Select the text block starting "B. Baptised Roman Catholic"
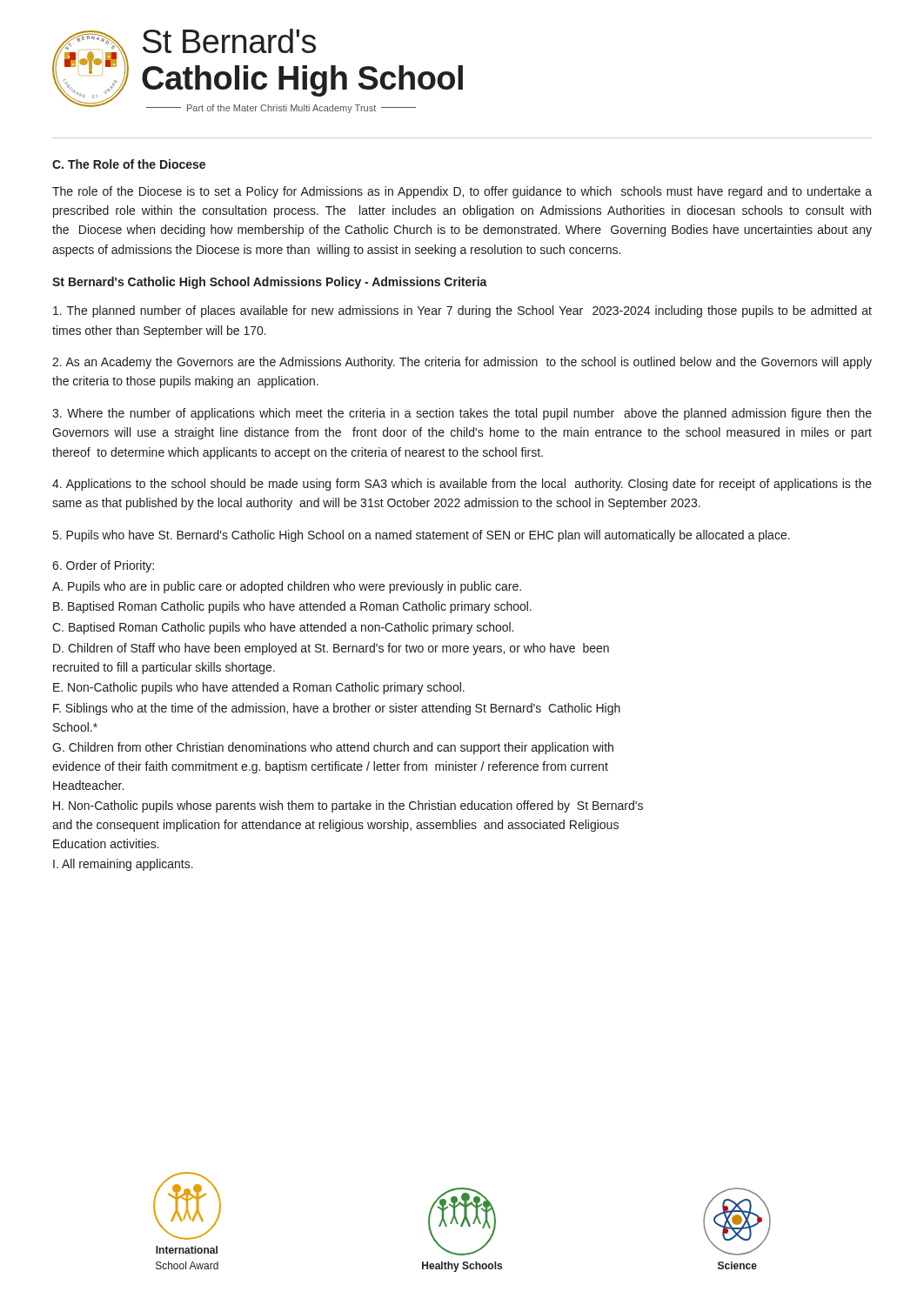Viewport: 924px width, 1305px height. 292,607
